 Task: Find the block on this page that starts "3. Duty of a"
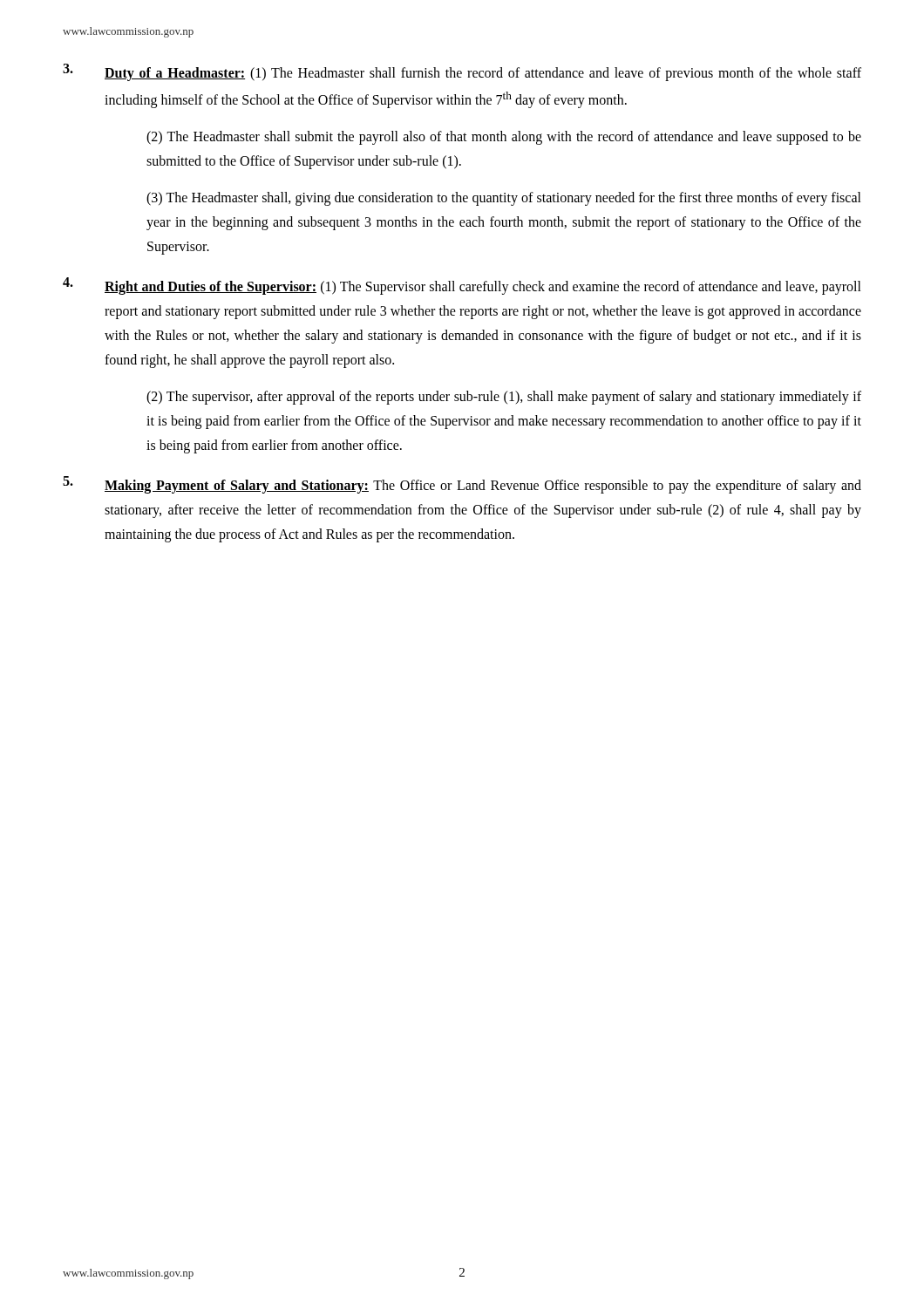pyautogui.click(x=462, y=160)
